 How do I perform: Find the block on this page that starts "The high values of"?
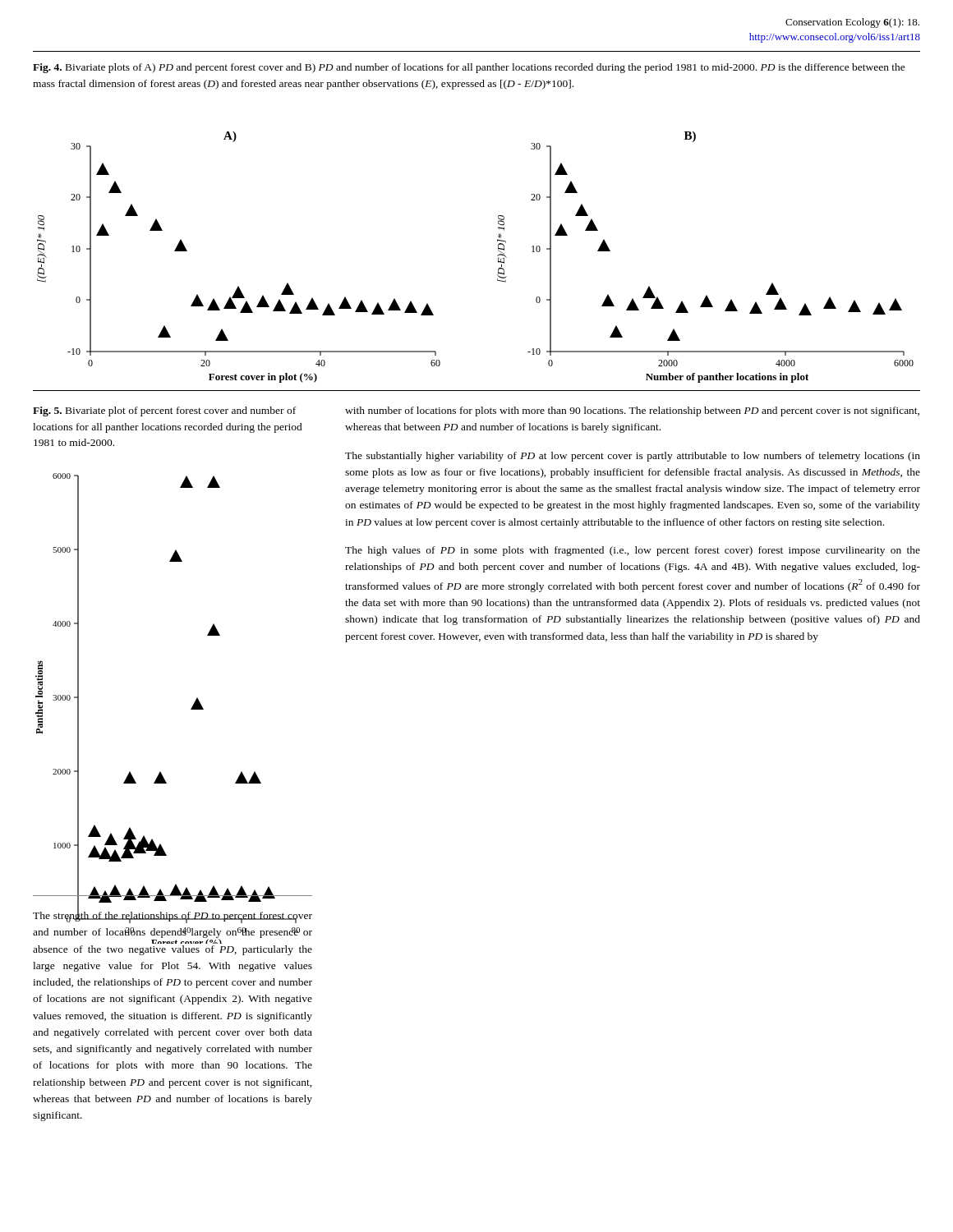(633, 593)
